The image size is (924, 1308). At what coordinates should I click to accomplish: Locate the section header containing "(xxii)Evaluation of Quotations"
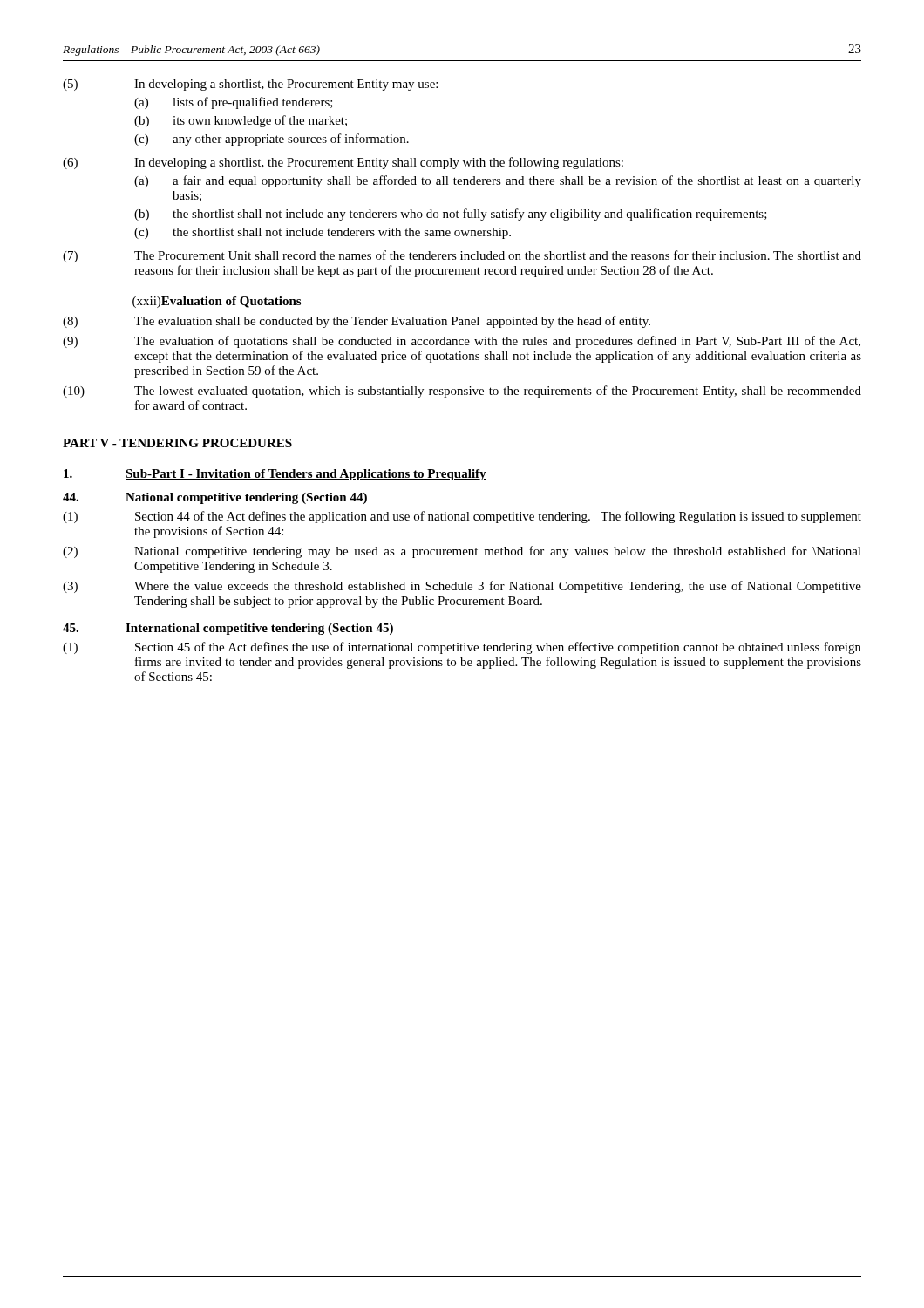click(x=213, y=301)
